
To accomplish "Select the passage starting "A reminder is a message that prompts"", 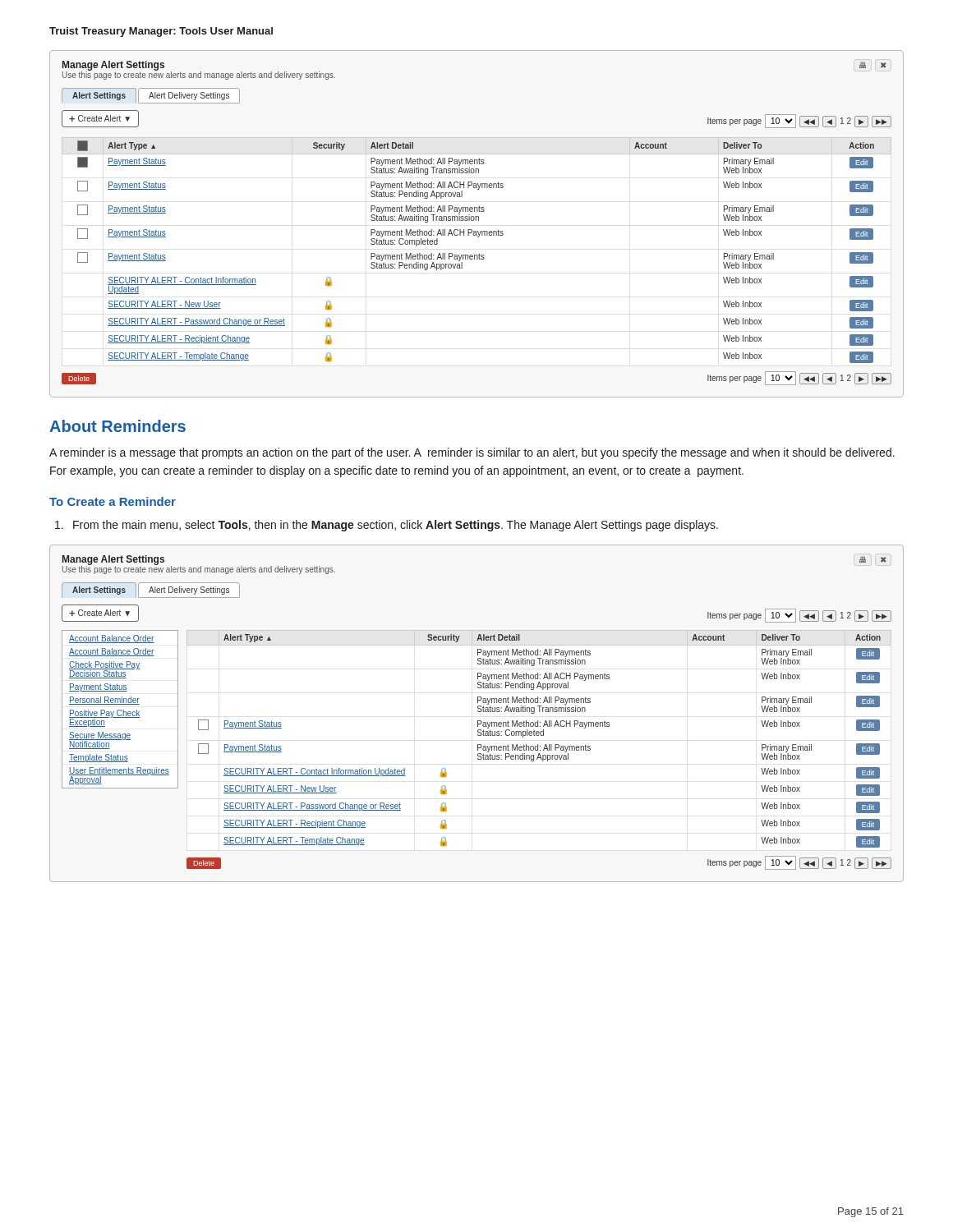I will point(472,461).
